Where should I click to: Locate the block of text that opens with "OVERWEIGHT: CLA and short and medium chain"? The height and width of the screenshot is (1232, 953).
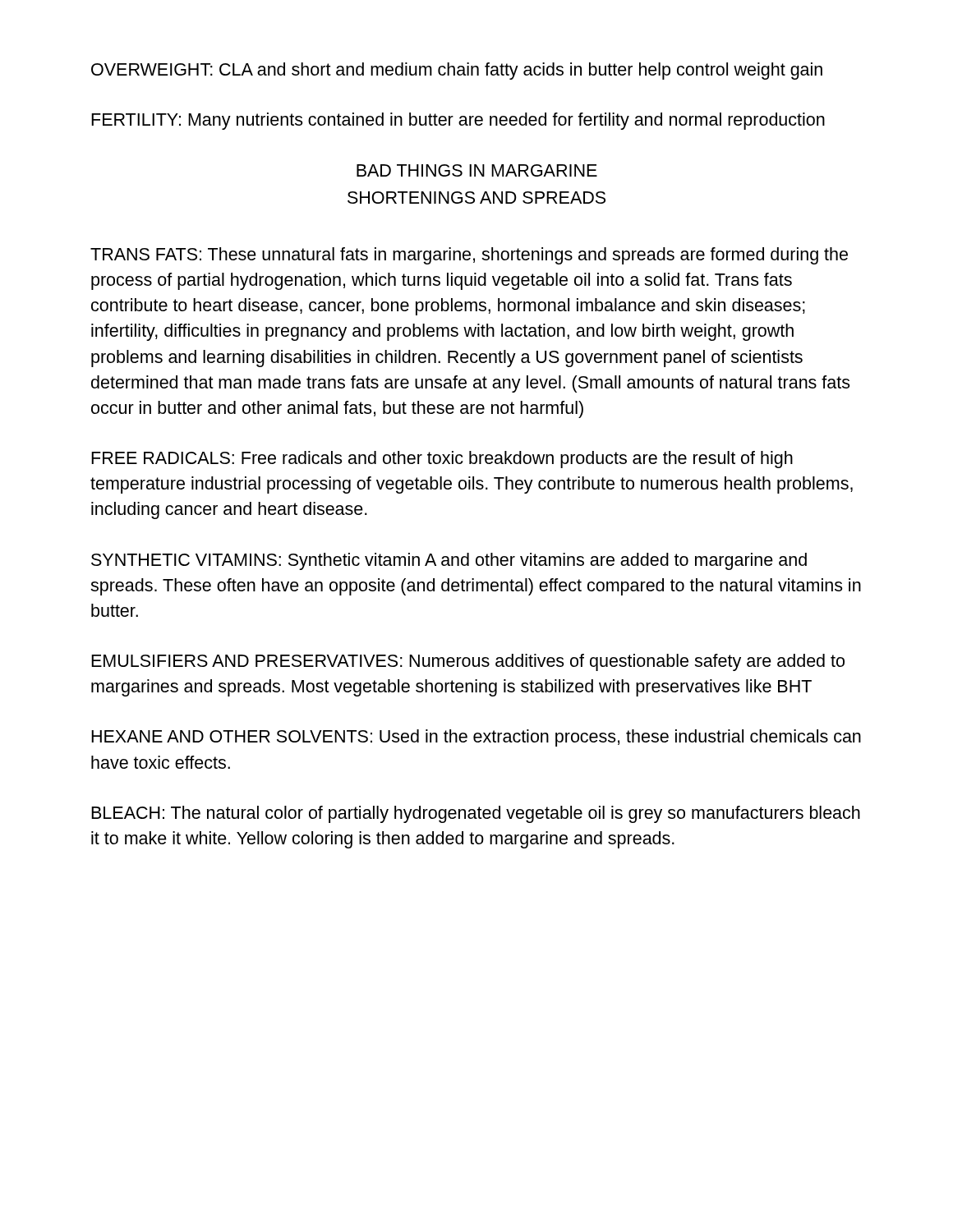[x=457, y=70]
